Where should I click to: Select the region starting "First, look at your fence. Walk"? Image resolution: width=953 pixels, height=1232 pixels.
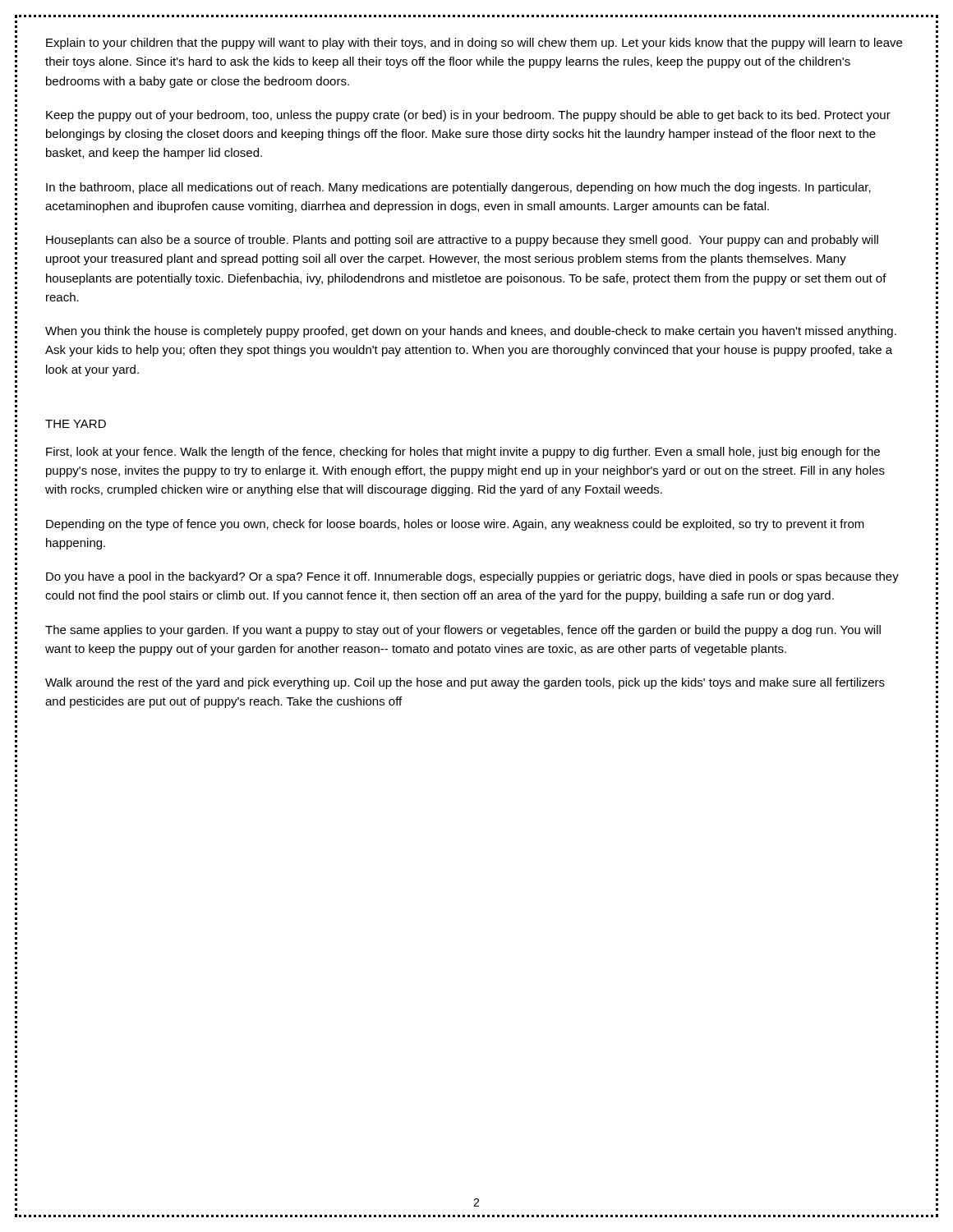465,470
